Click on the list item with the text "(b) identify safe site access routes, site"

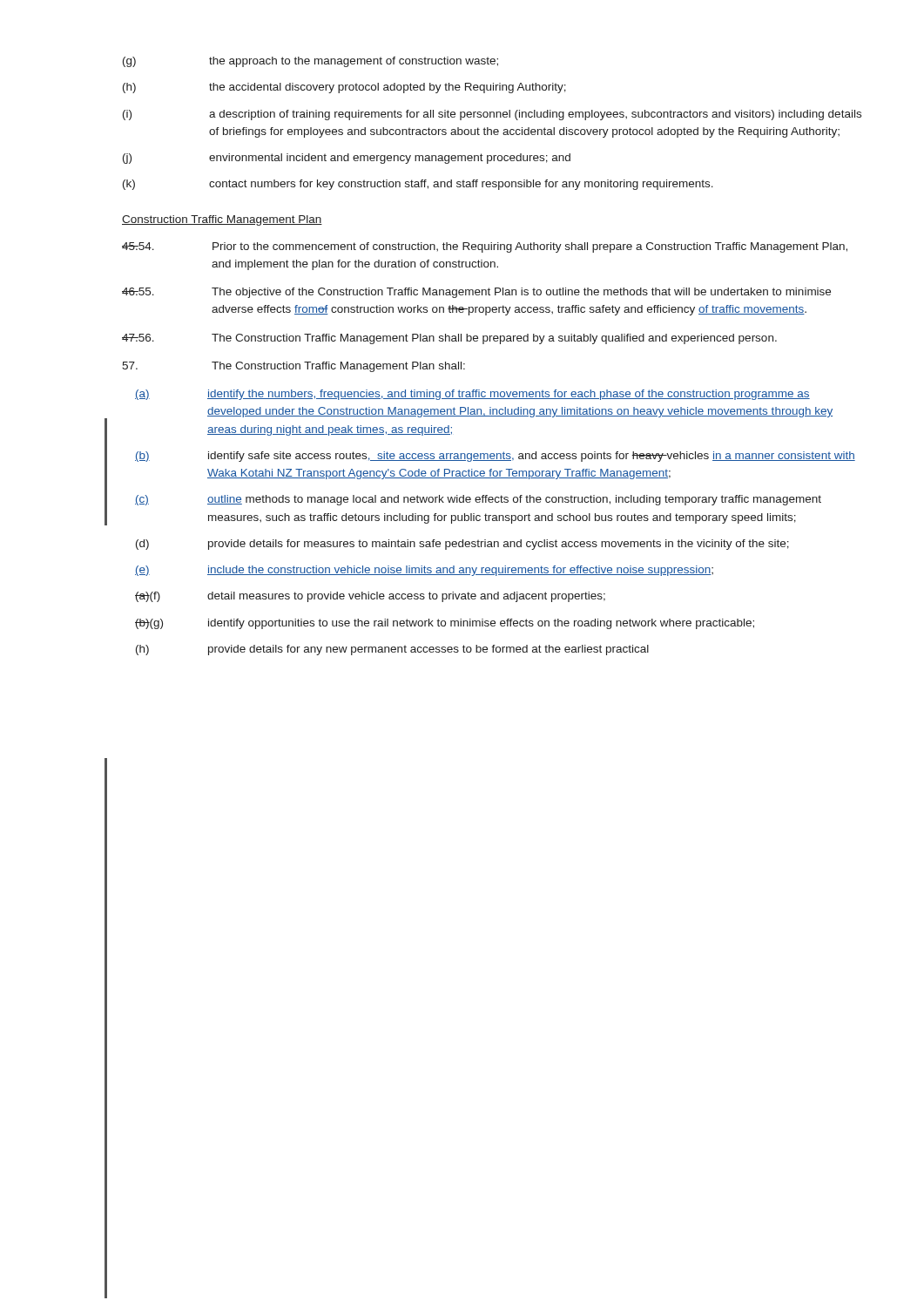tap(492, 464)
